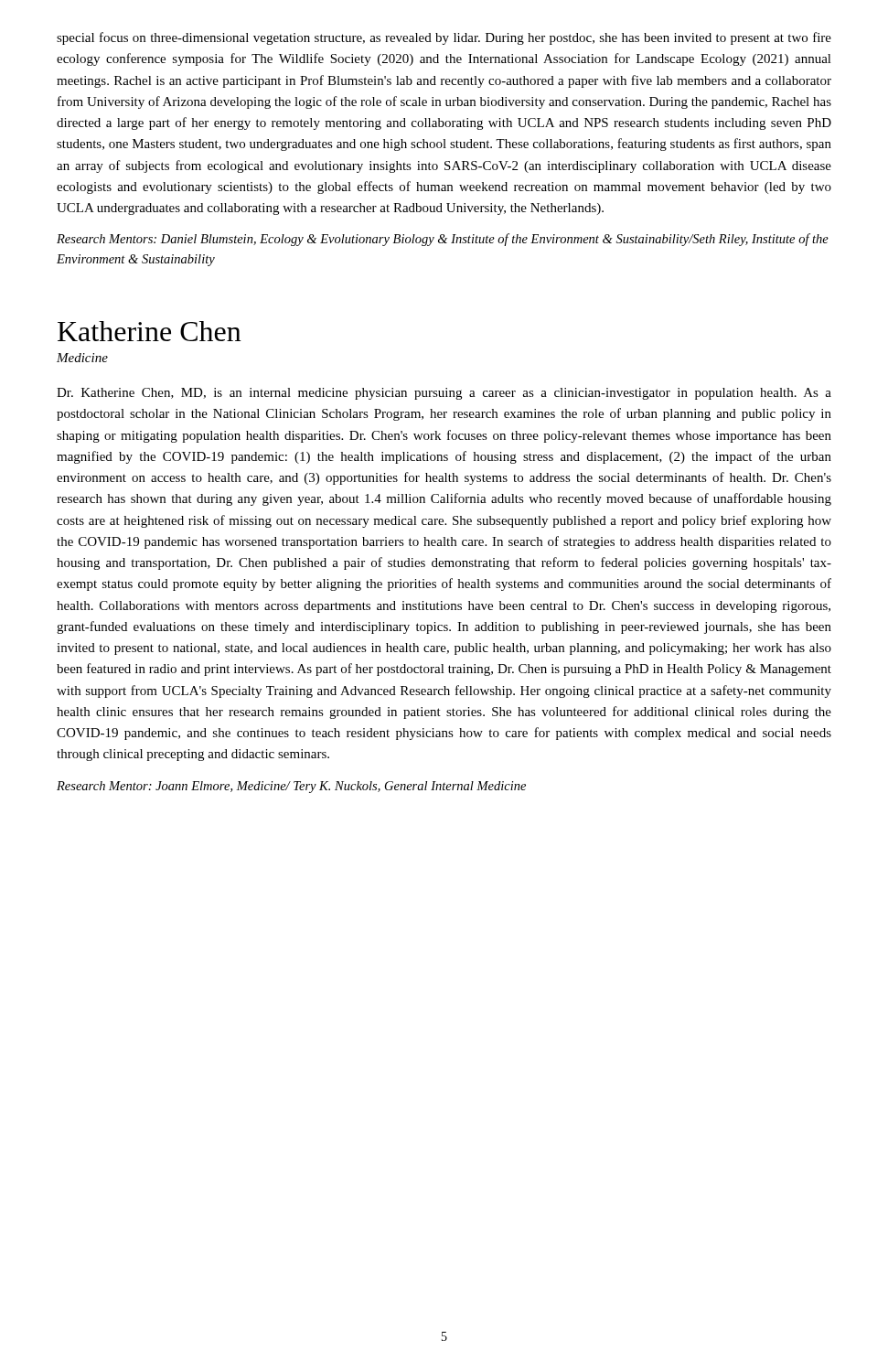Find the block on this page that starts "Research Mentors: Daniel Blumstein, Ecology & Evolutionary Biology"

click(x=444, y=250)
